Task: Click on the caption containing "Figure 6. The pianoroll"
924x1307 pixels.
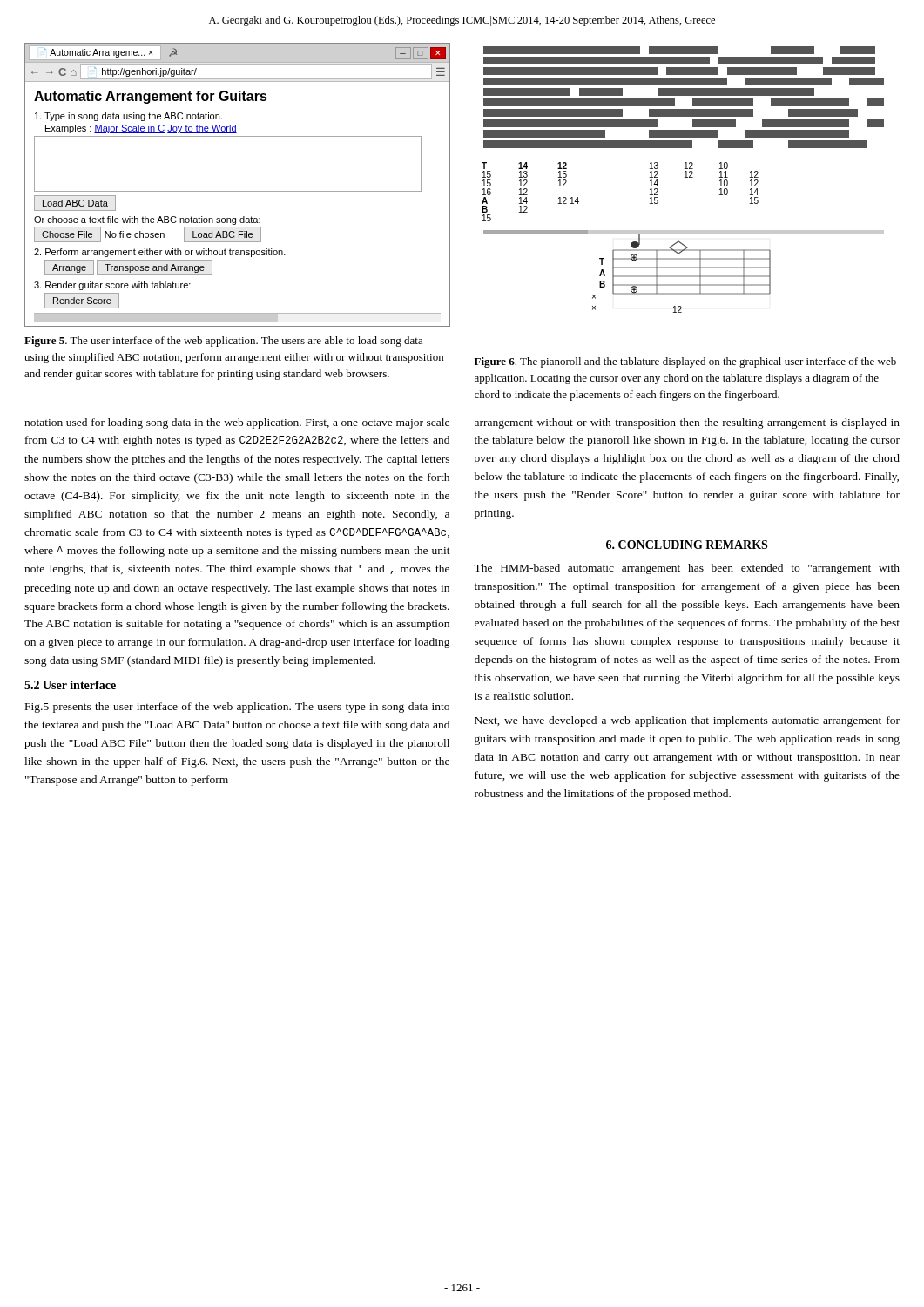Action: [x=685, y=378]
